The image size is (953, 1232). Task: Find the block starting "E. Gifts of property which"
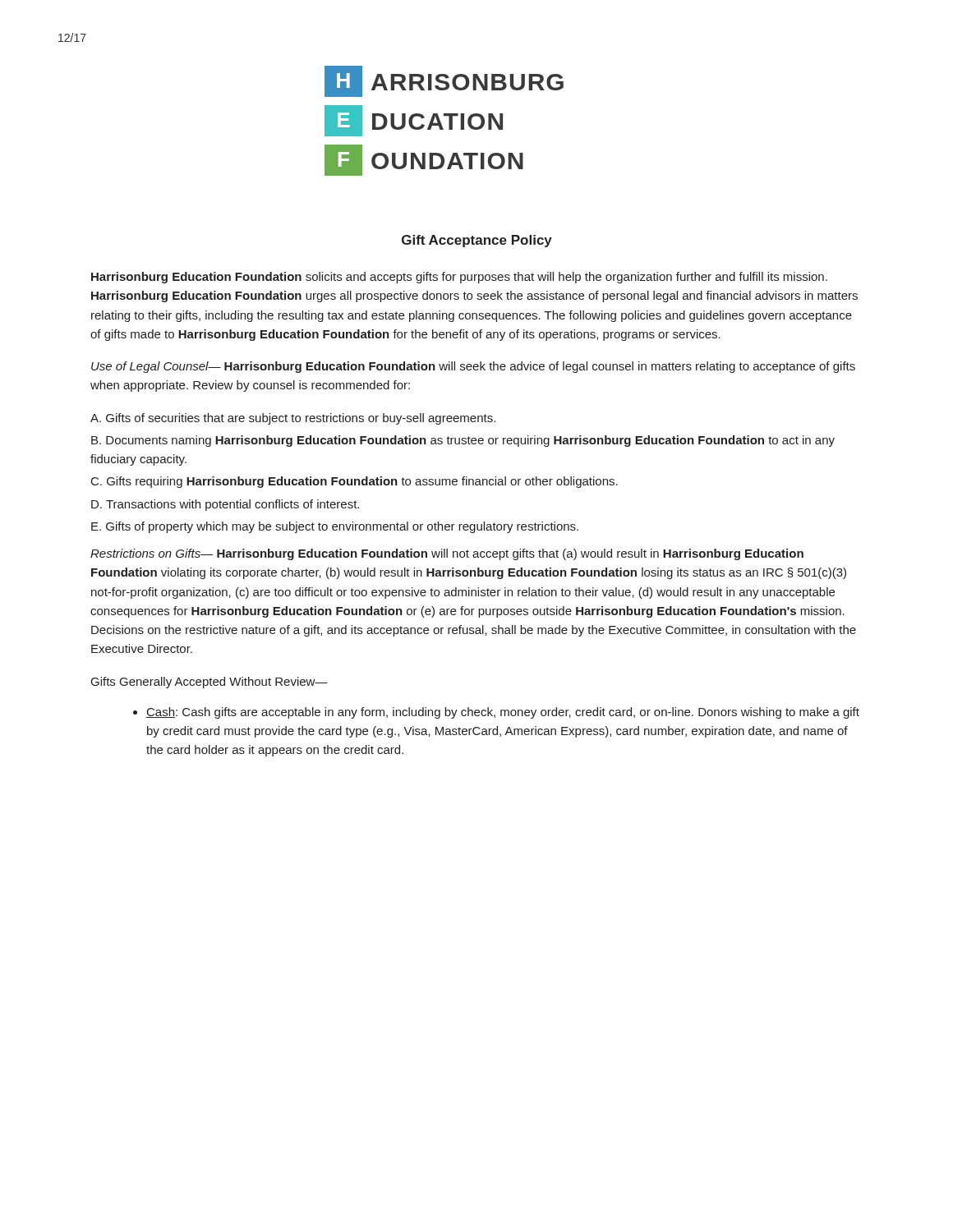[335, 526]
